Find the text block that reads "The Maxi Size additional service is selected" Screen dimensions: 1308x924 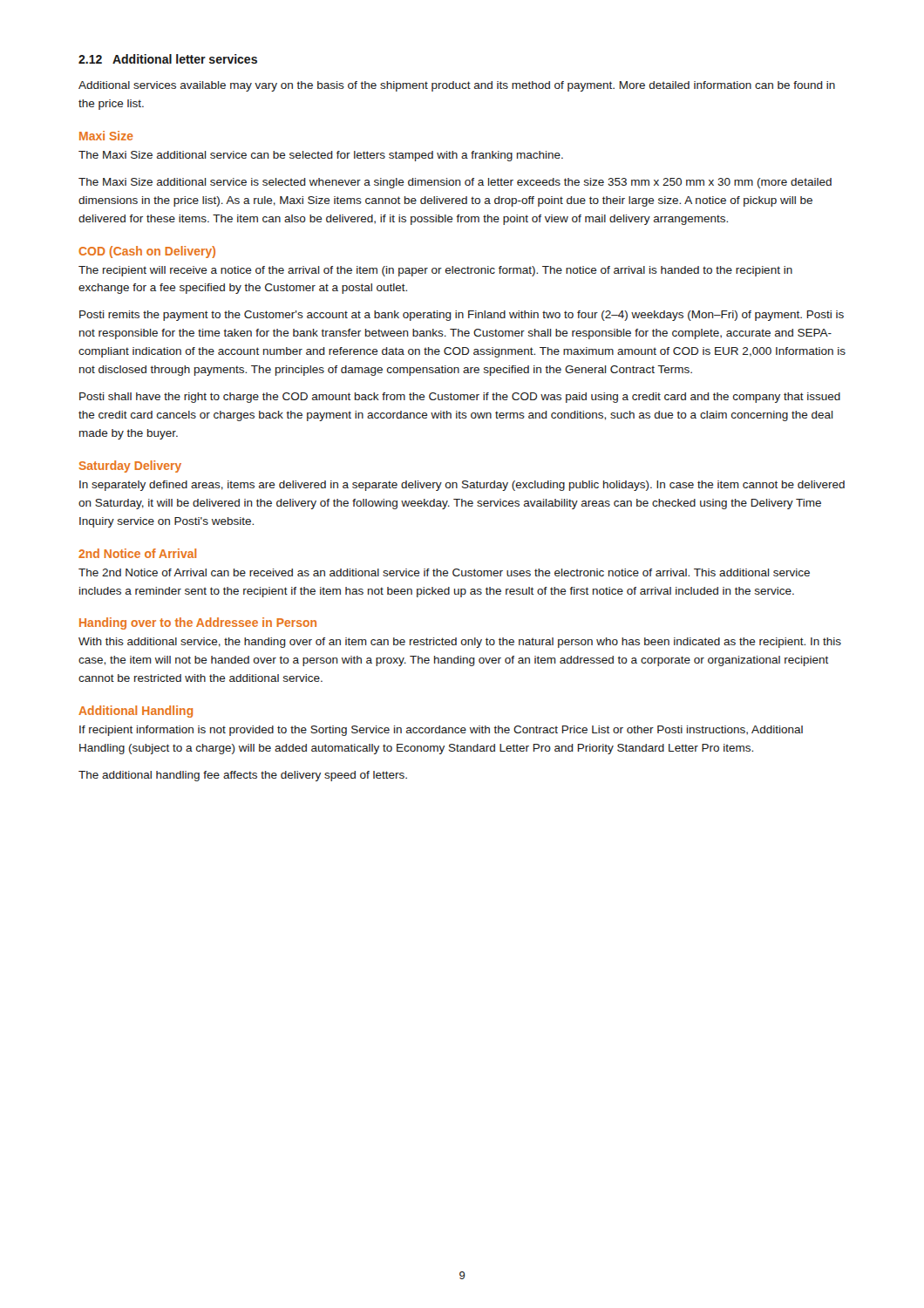[455, 200]
